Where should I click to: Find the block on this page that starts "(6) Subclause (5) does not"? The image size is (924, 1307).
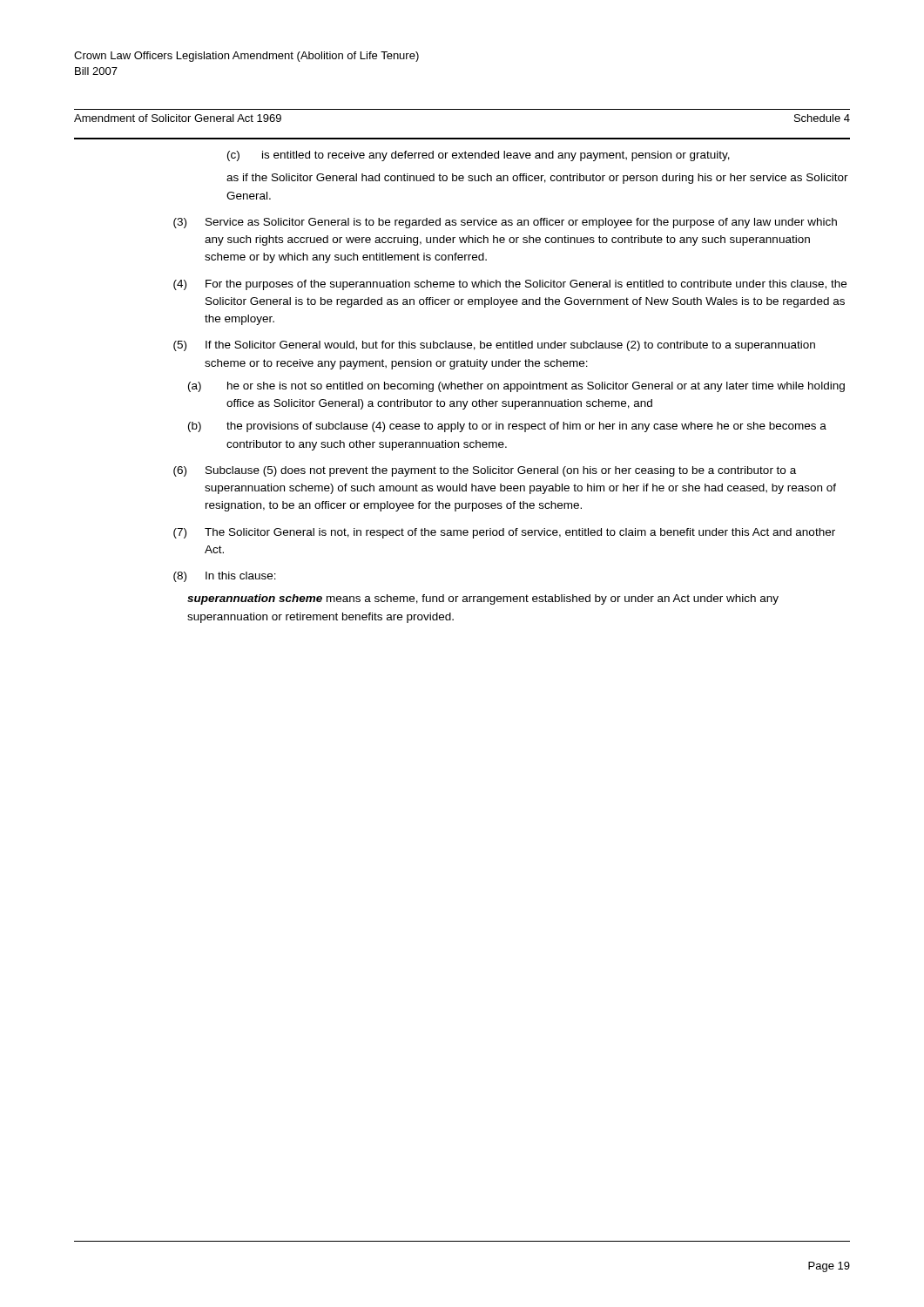[462, 488]
